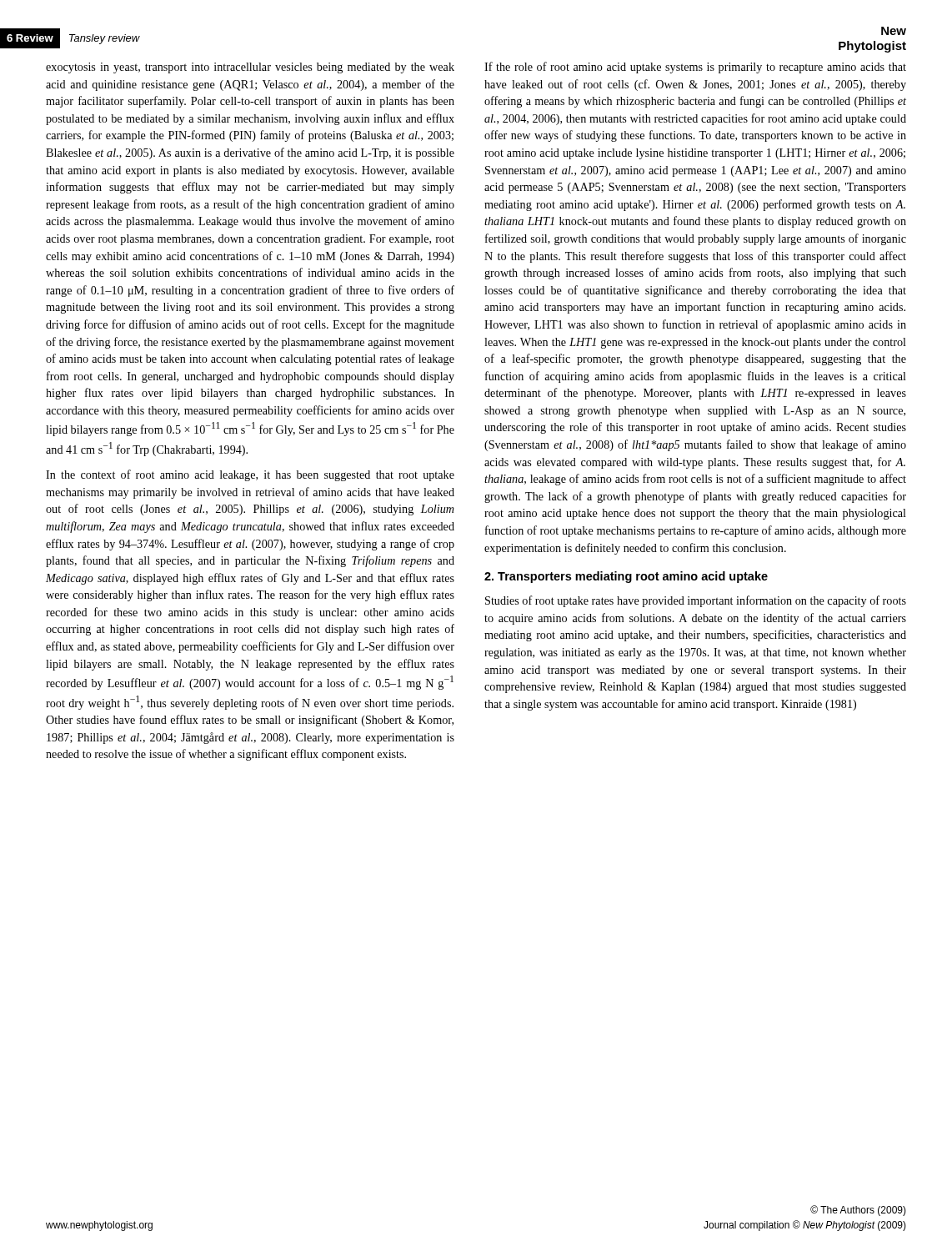Where is the passage that starts "If the role of root amino"?
This screenshot has width=952, height=1251.
pyautogui.click(x=695, y=307)
